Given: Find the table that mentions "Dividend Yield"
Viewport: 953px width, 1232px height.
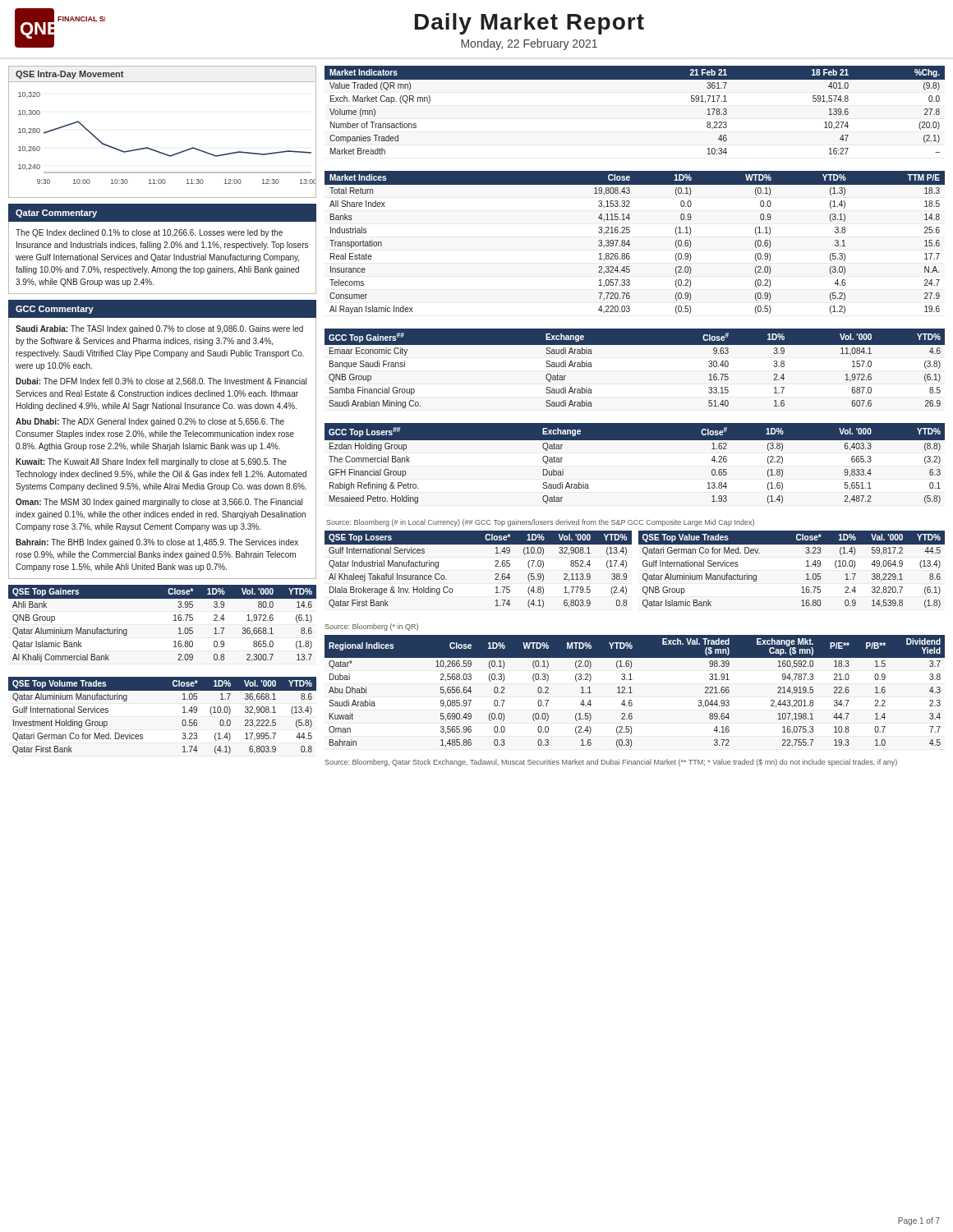Looking at the screenshot, I should [635, 695].
